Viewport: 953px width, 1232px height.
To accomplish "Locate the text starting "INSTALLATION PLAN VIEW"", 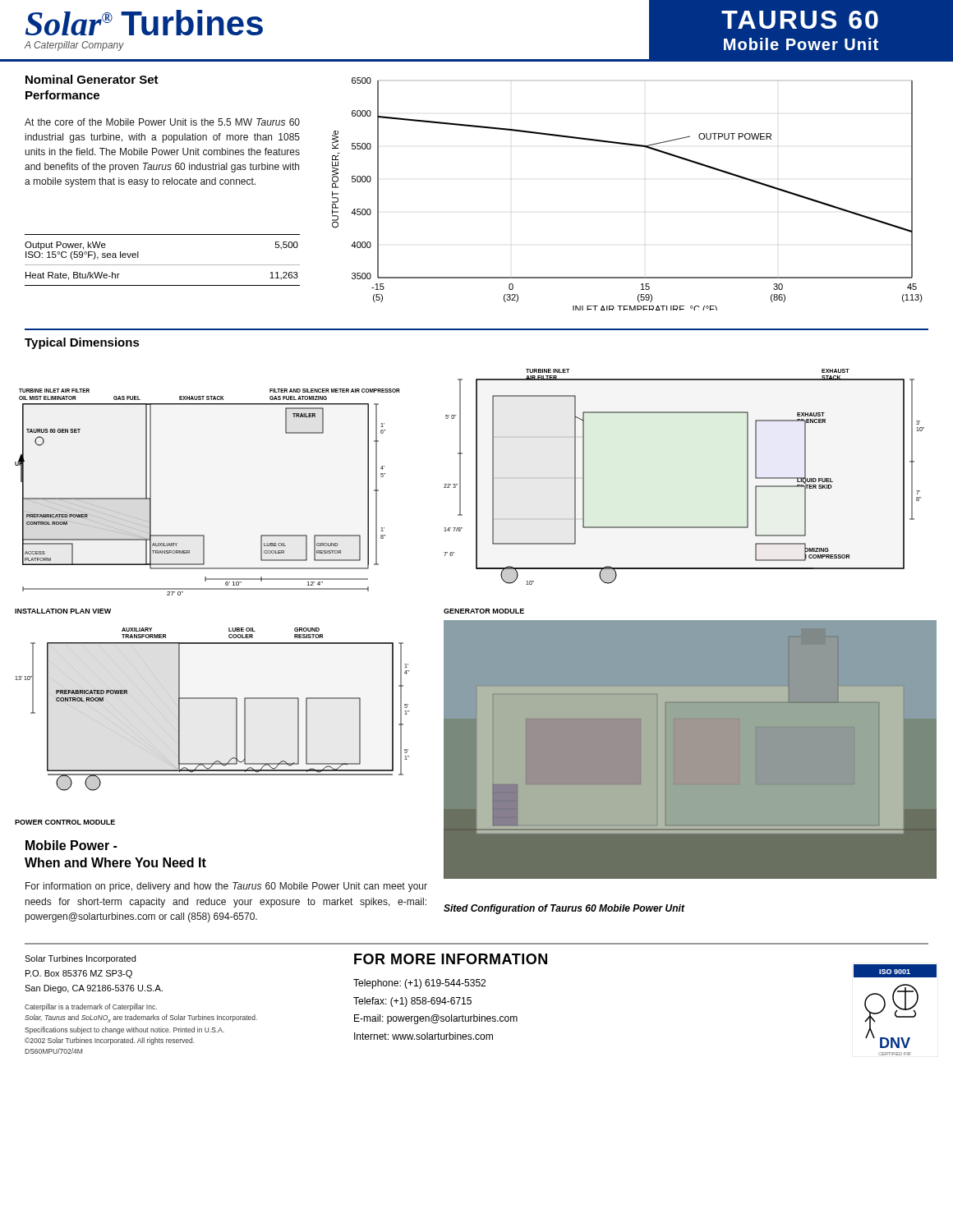I will (63, 611).
